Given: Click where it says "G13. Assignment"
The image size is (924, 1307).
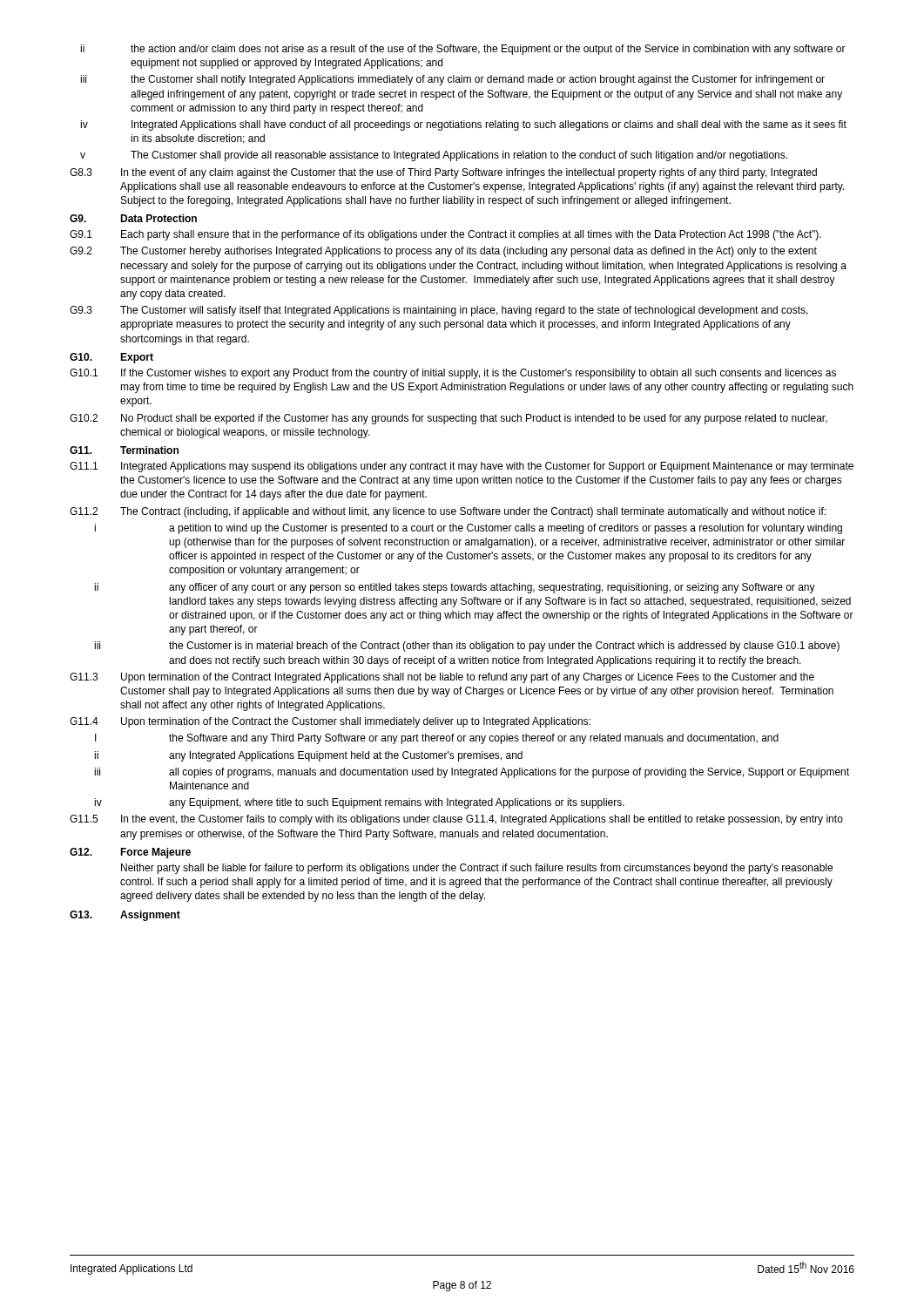Looking at the screenshot, I should click(x=125, y=916).
